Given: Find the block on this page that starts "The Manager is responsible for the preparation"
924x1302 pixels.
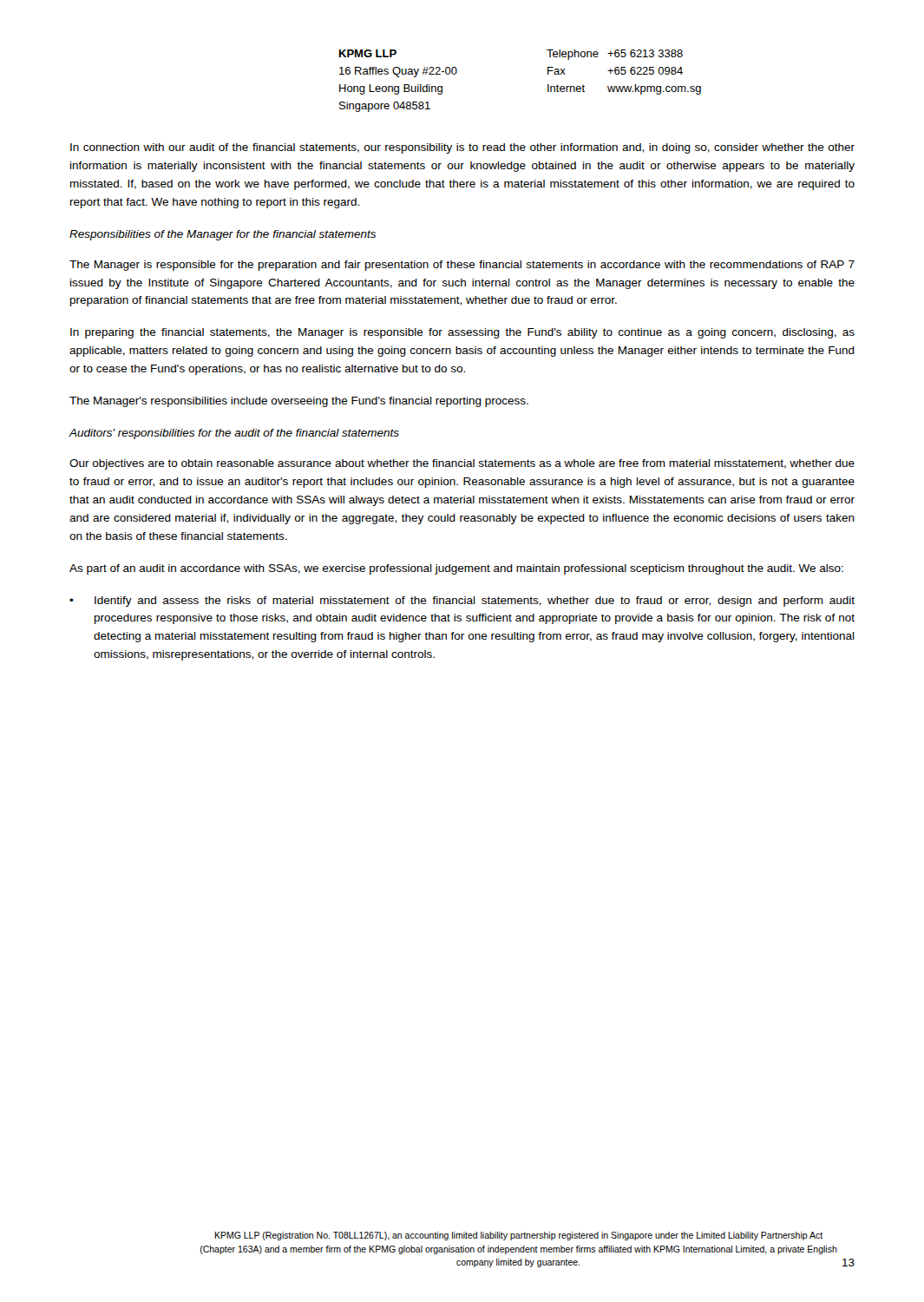Looking at the screenshot, I should point(462,282).
